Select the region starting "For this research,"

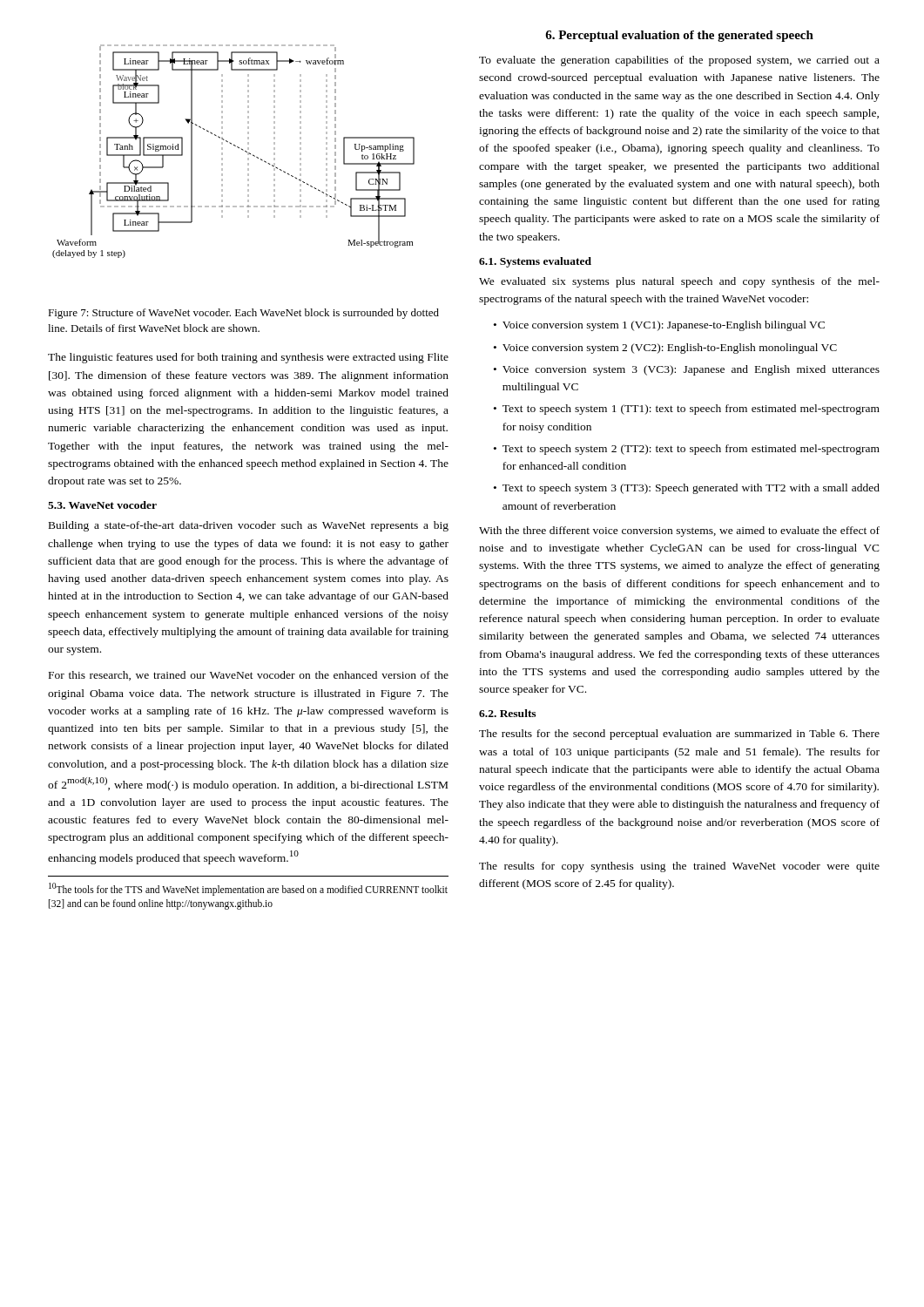pyautogui.click(x=248, y=766)
